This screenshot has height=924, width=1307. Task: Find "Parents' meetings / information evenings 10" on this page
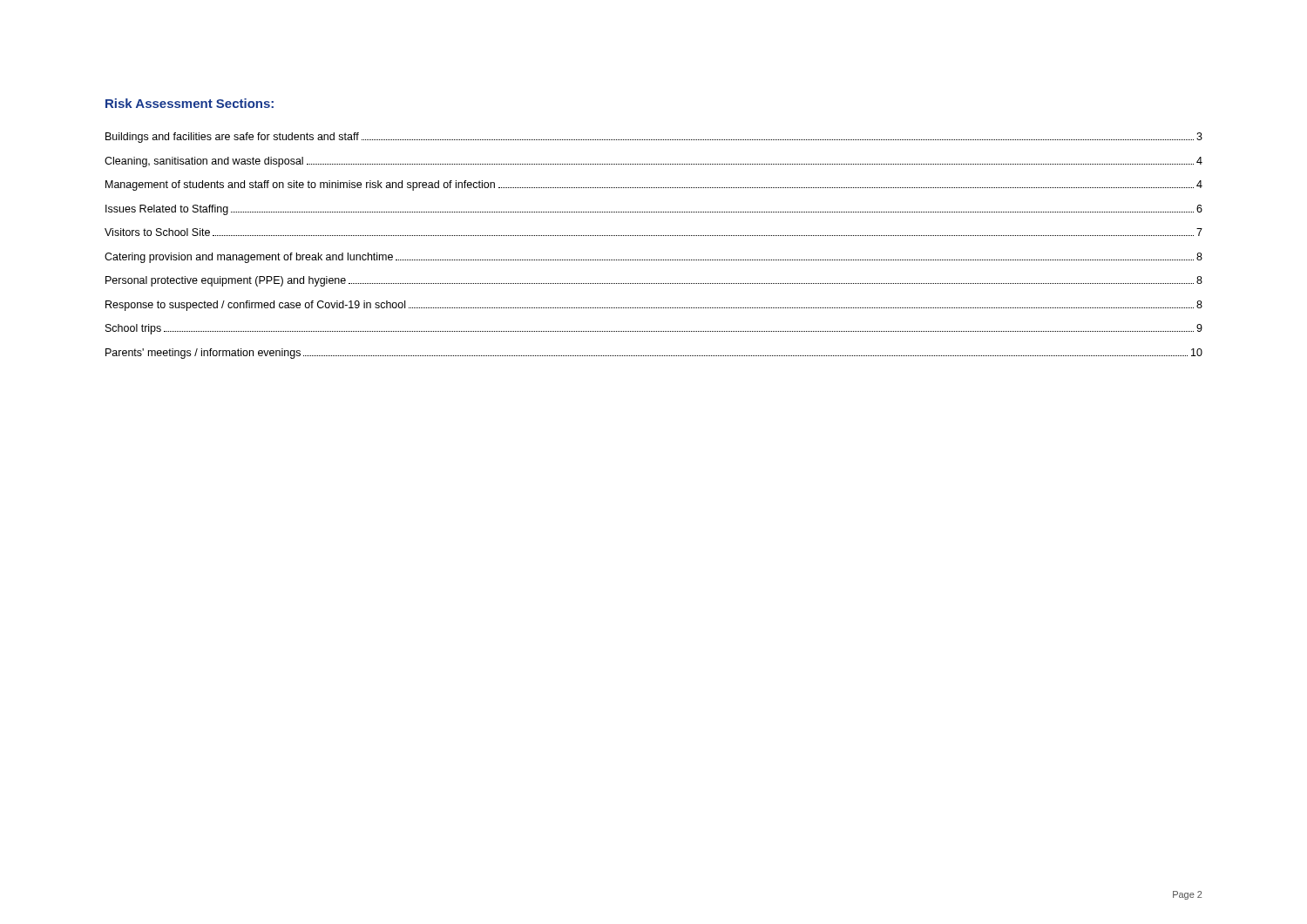tap(654, 353)
